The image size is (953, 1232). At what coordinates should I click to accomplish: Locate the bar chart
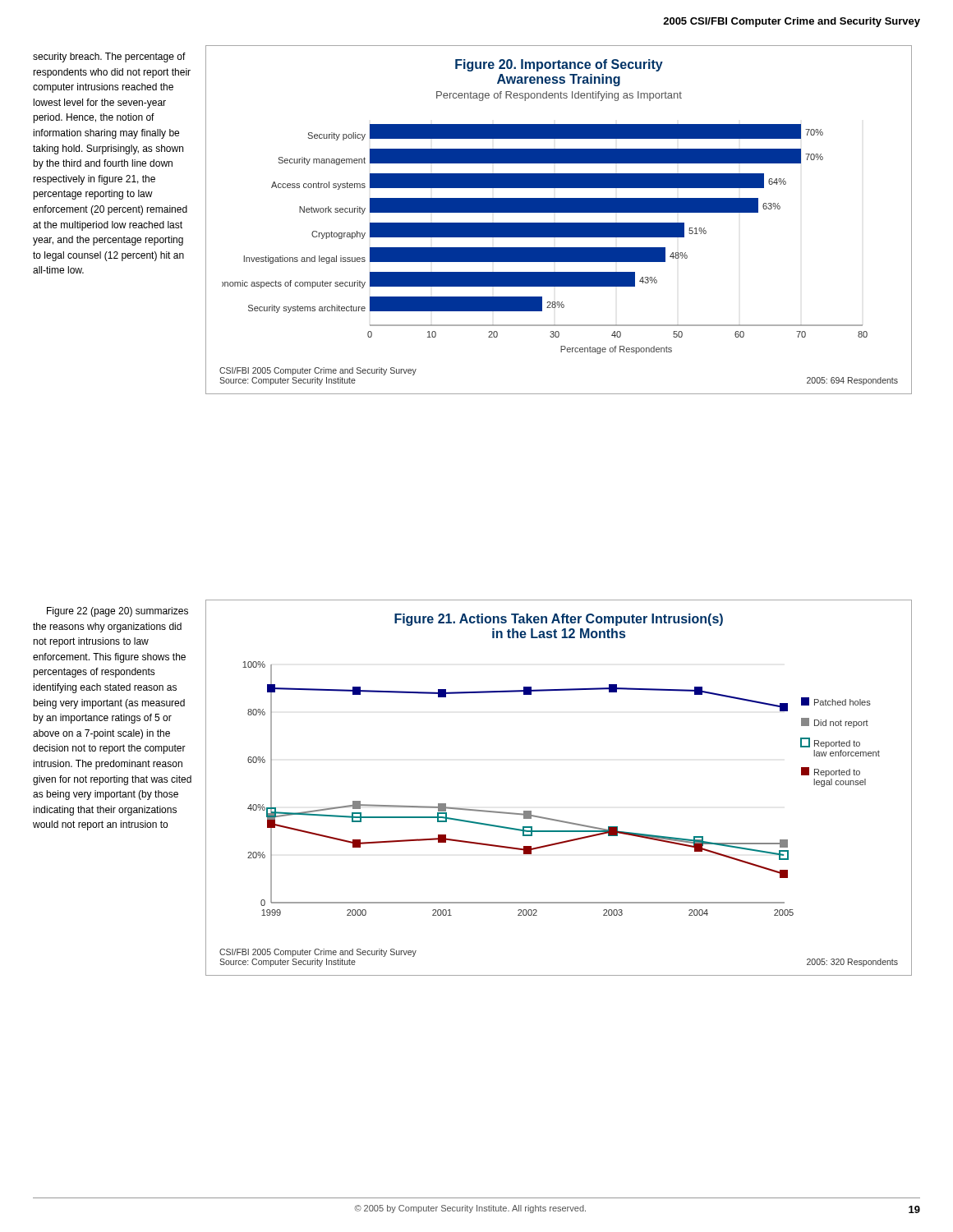pos(559,220)
